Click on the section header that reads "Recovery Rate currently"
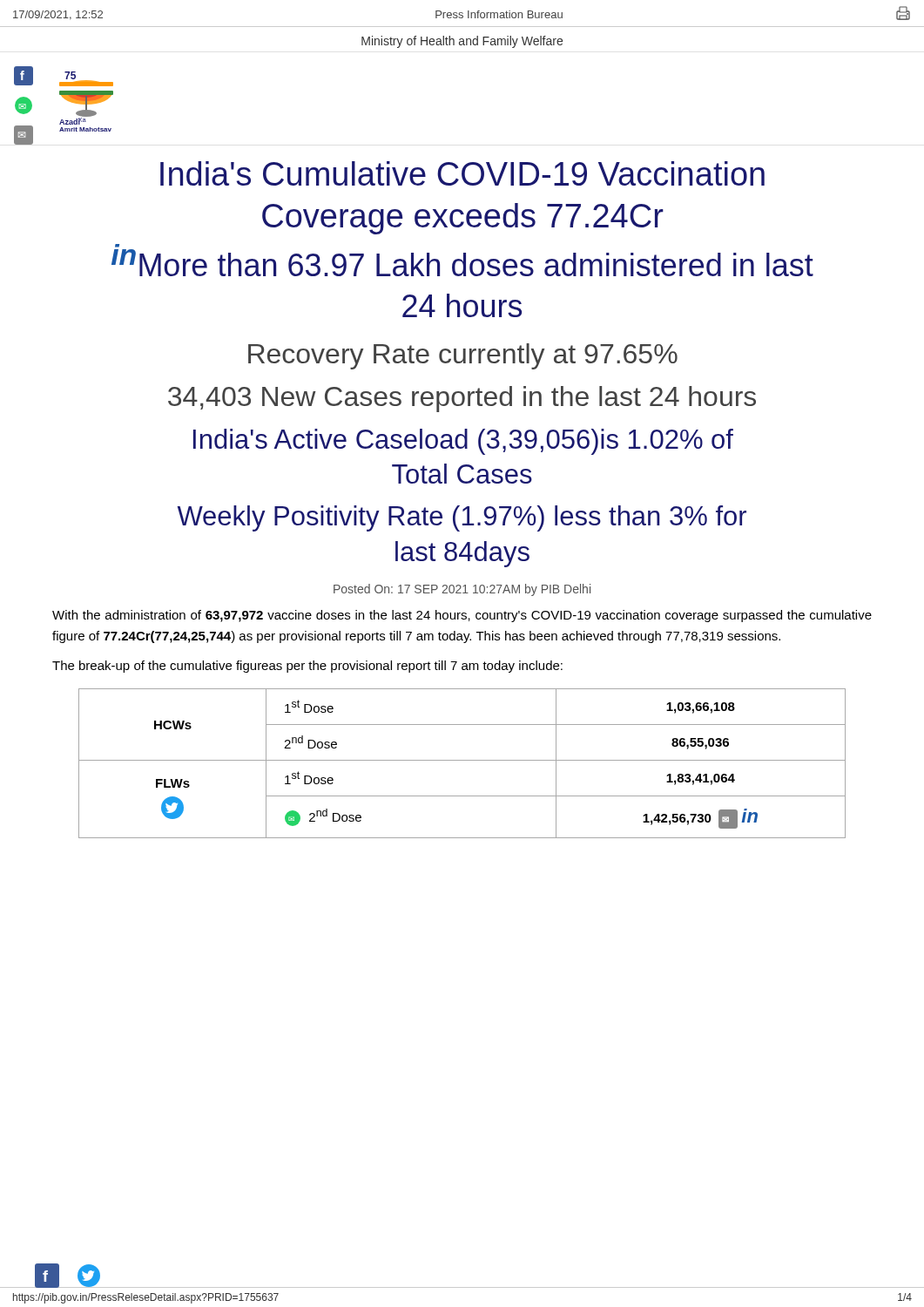 (462, 353)
